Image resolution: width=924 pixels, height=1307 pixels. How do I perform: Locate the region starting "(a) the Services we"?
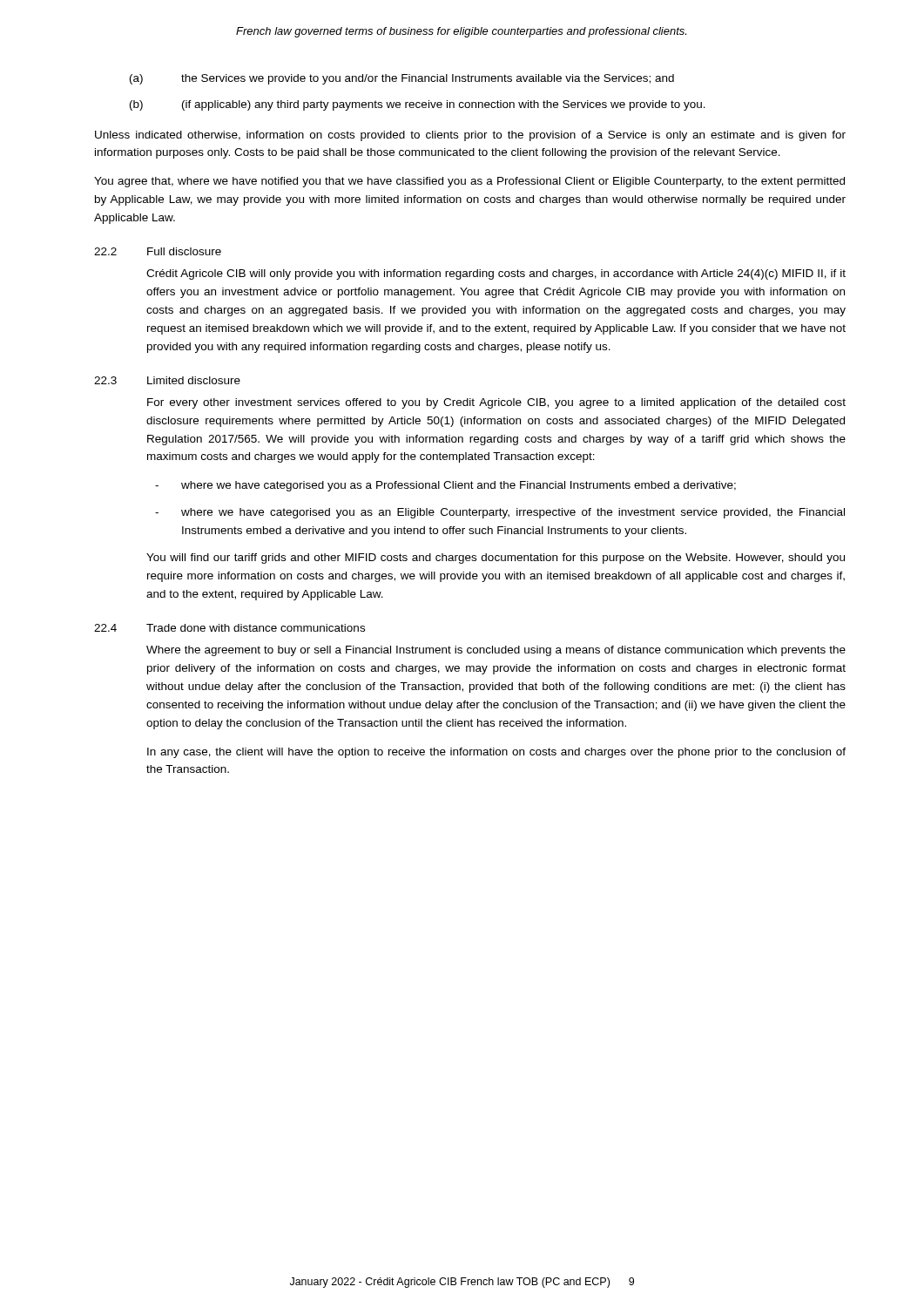[x=470, y=78]
